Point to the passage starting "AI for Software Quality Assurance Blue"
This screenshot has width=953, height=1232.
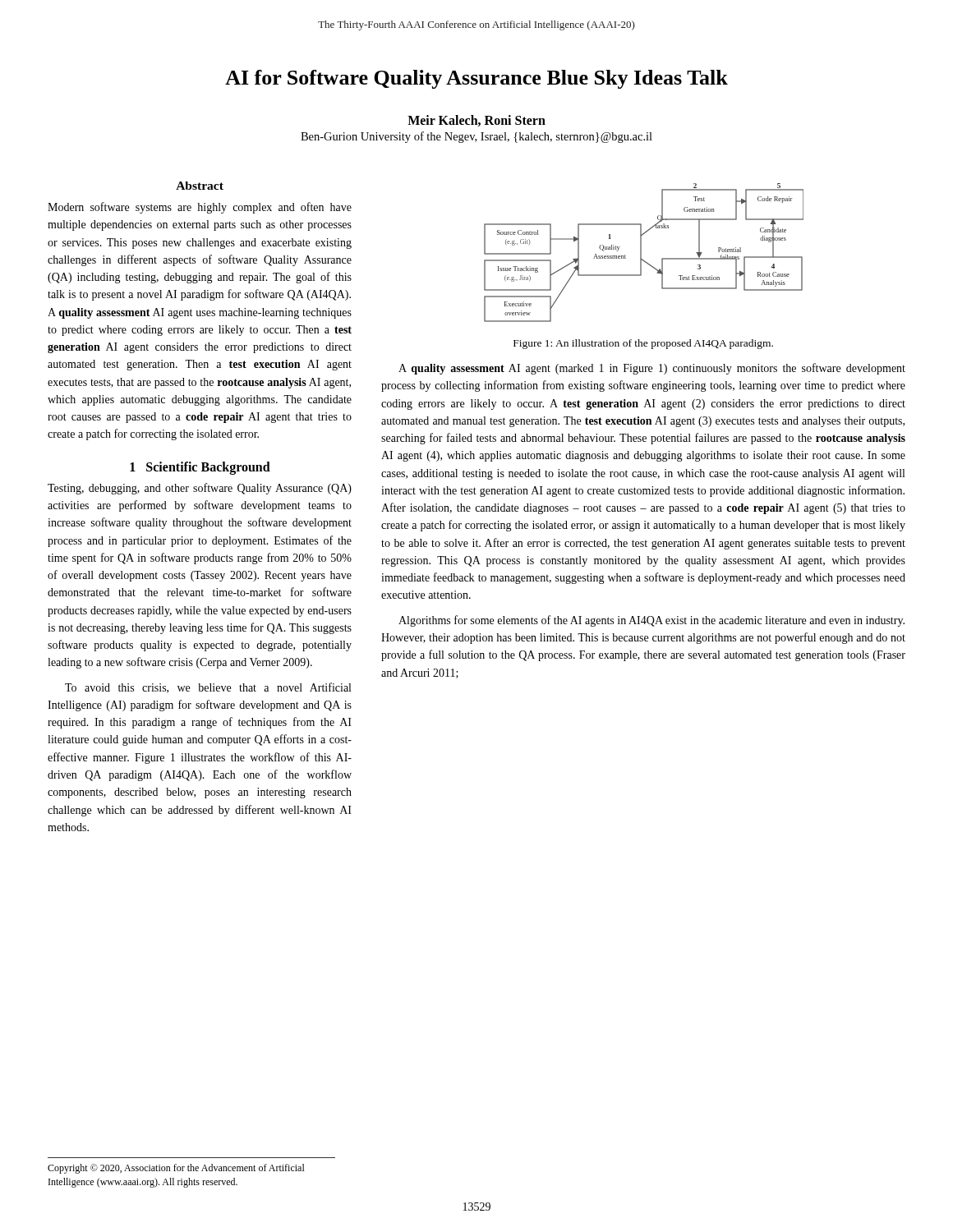point(476,78)
